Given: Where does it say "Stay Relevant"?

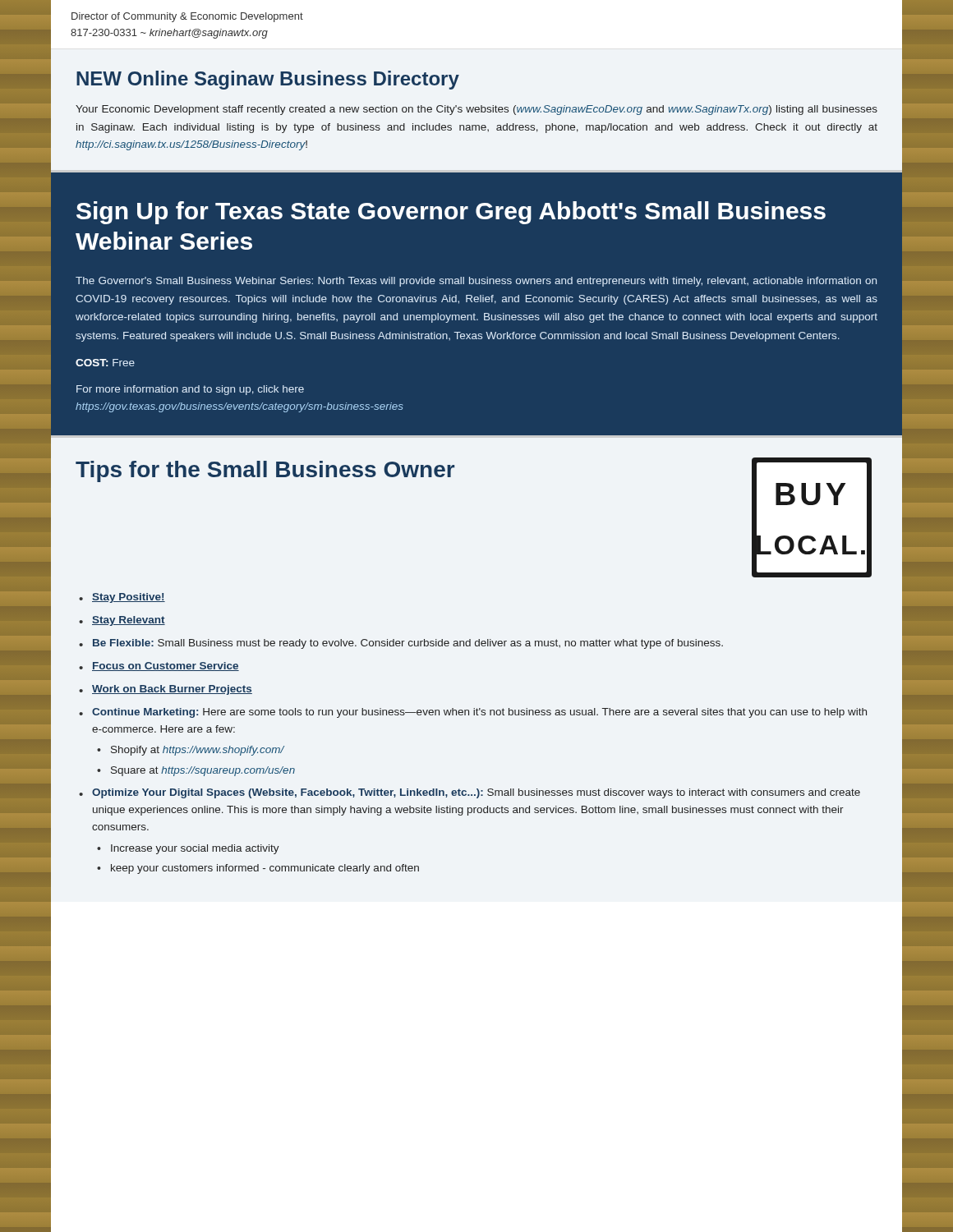Looking at the screenshot, I should coord(122,621).
